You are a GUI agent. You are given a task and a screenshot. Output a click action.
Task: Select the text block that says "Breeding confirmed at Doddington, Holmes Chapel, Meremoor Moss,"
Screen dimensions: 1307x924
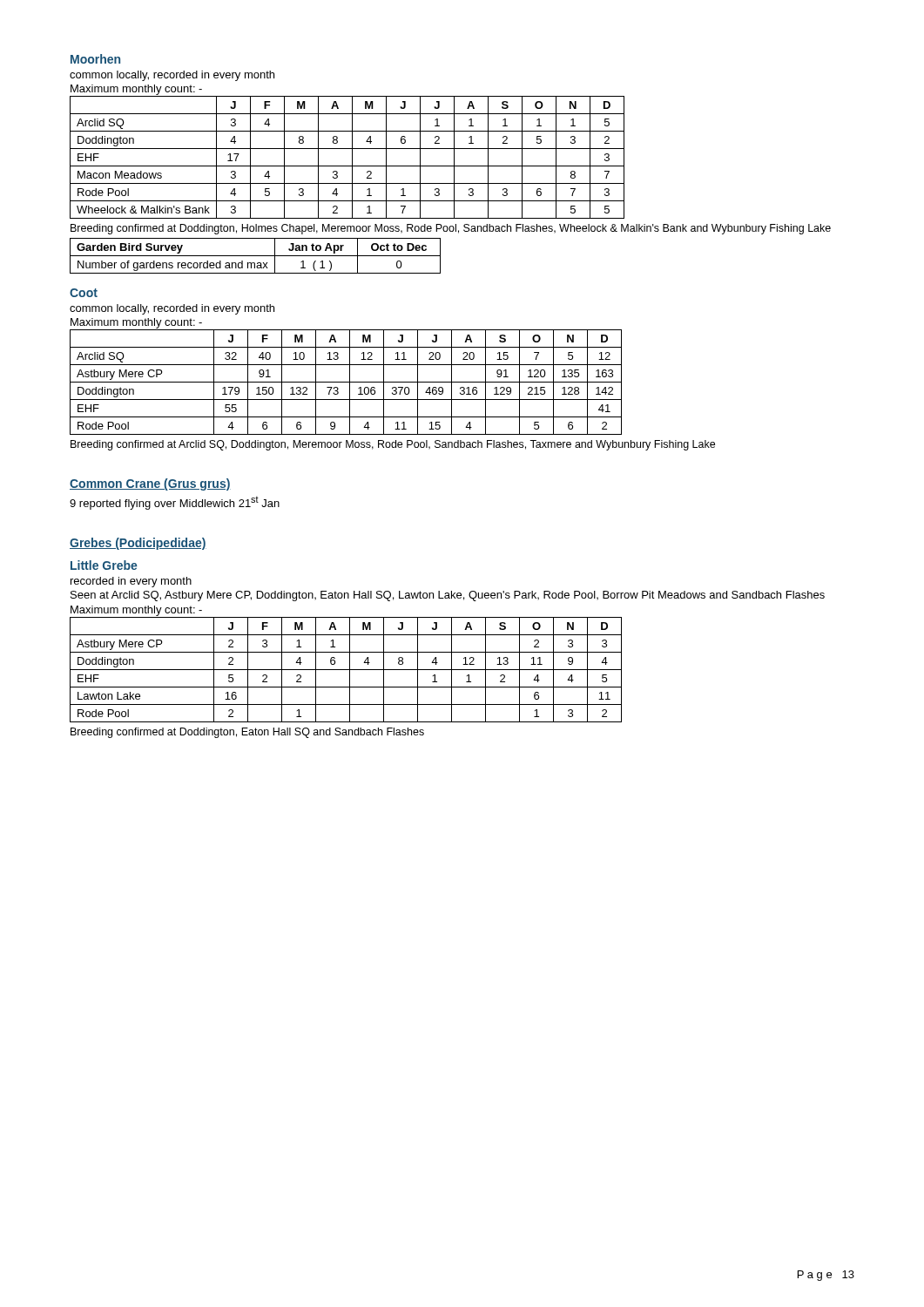point(450,228)
